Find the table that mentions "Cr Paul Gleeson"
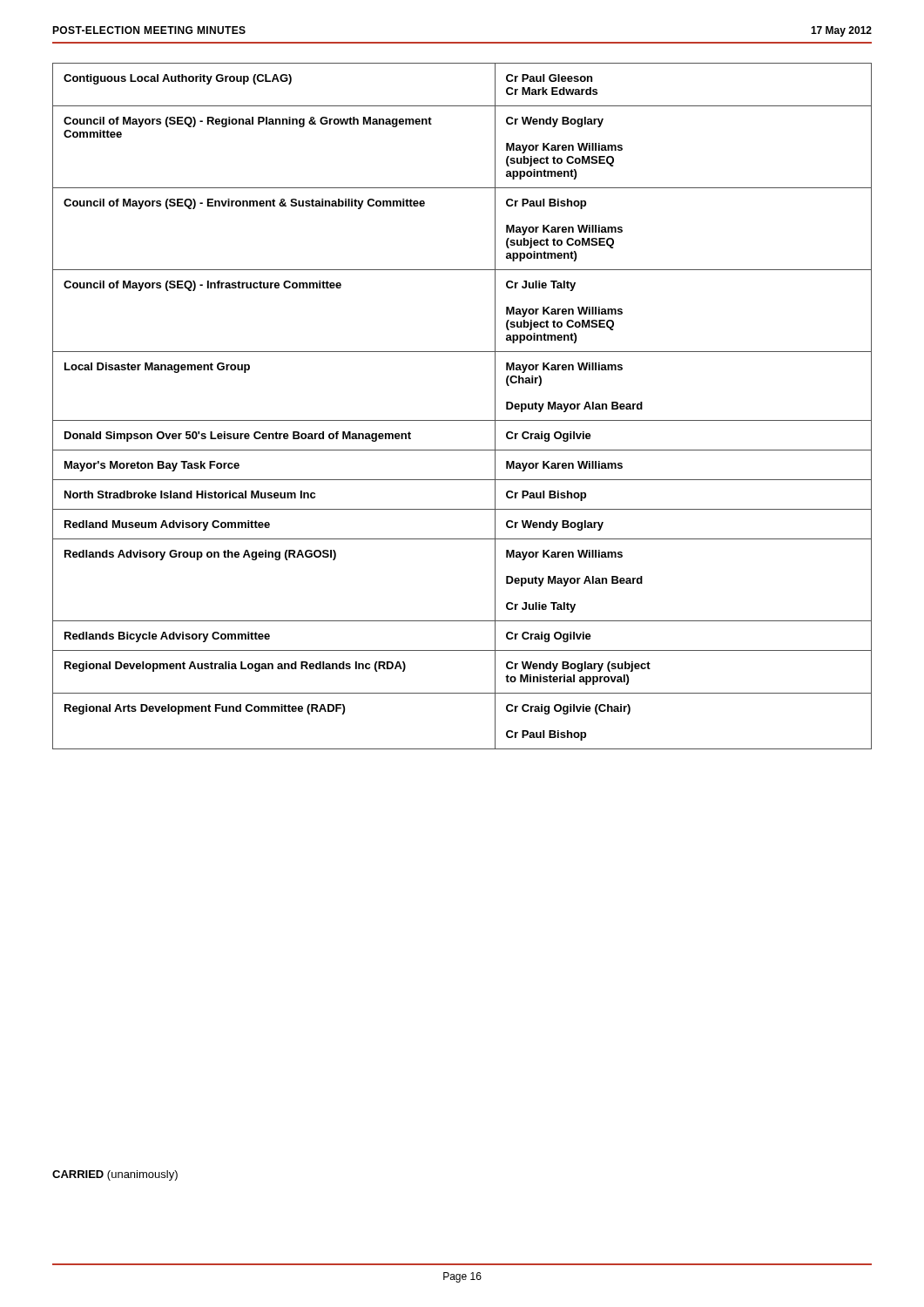This screenshot has height=1307, width=924. (x=462, y=406)
